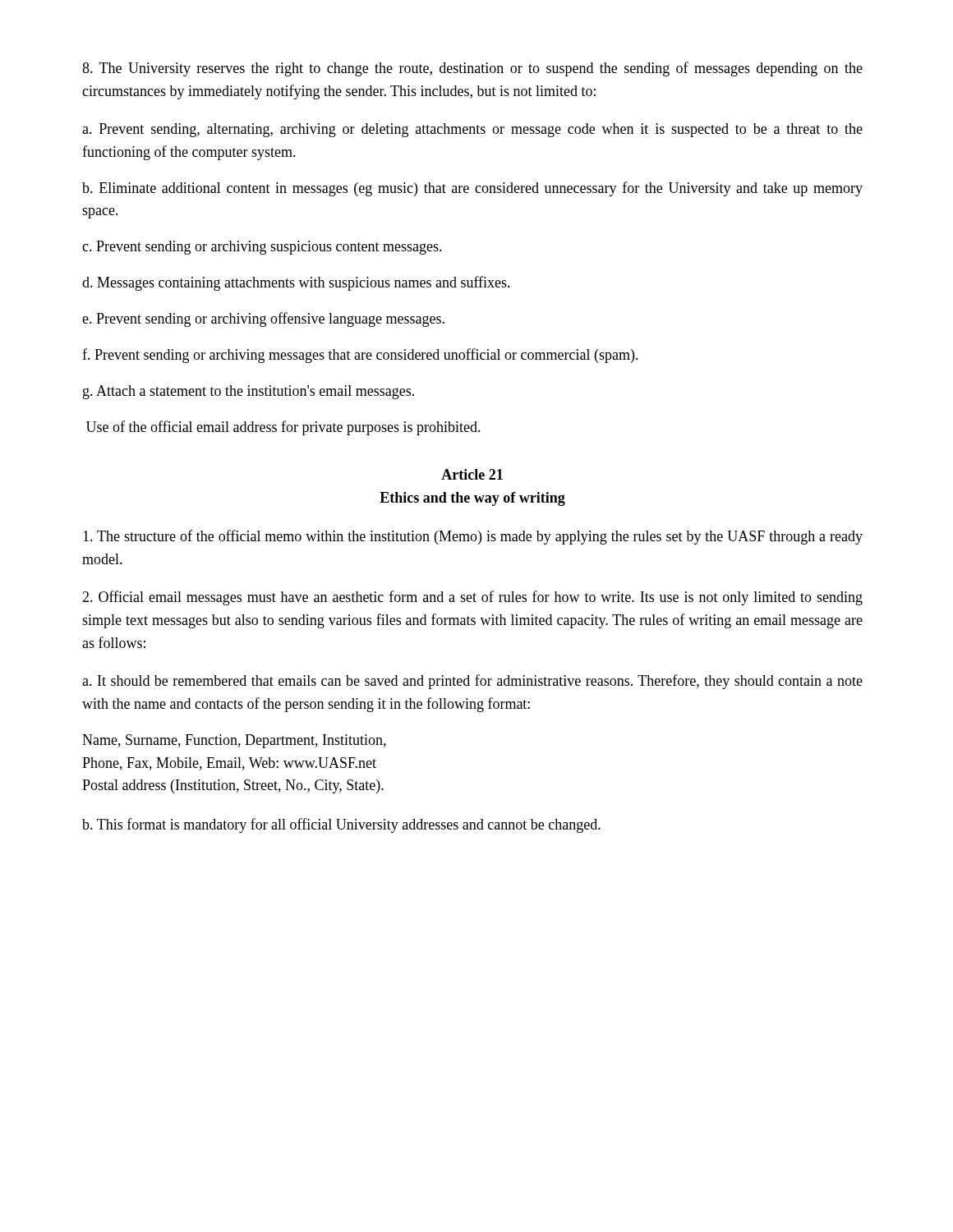Point to the block beginning "e. Prevent sending"
Image resolution: width=953 pixels, height=1232 pixels.
[264, 319]
